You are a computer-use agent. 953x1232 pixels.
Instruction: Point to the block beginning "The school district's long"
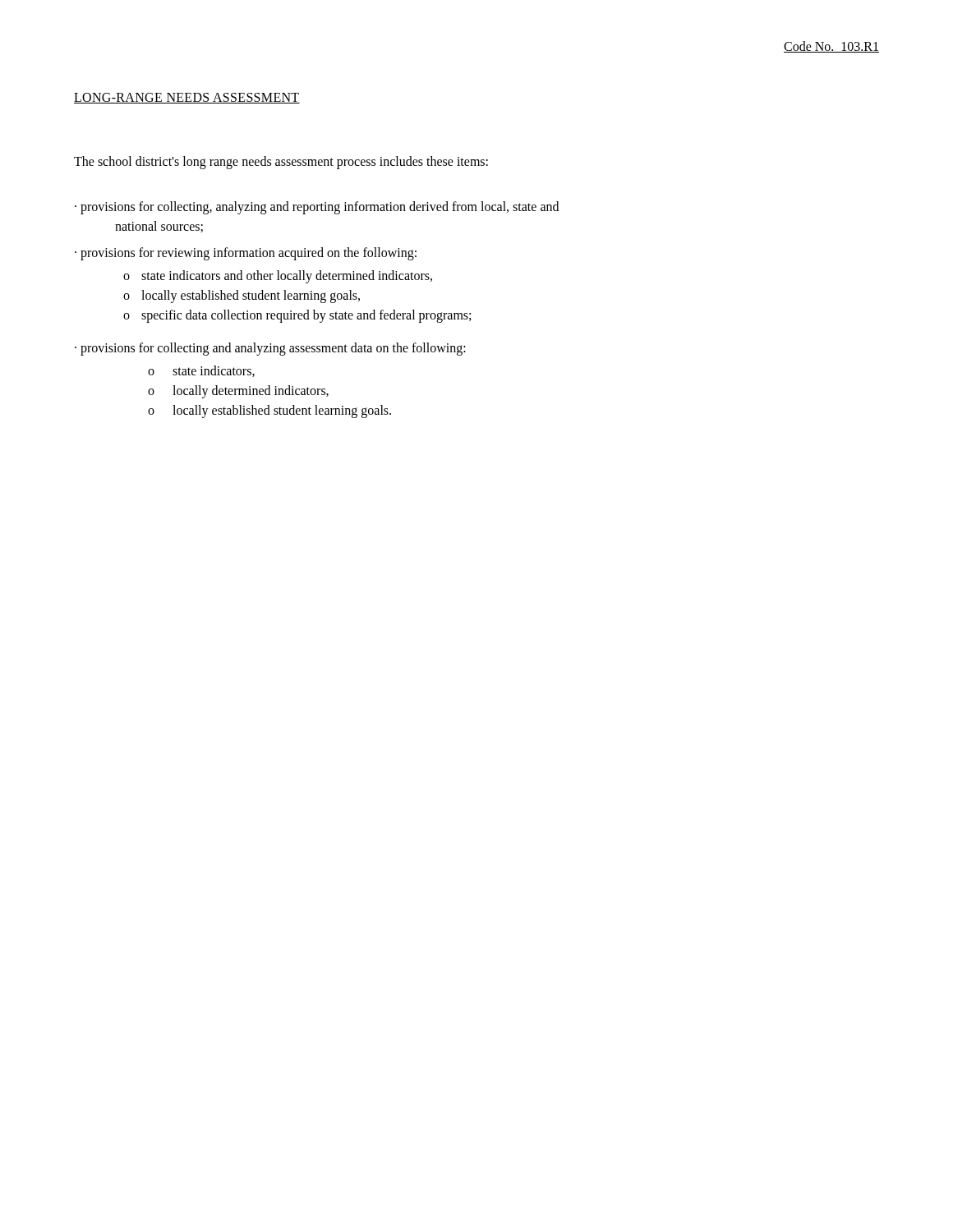(281, 161)
